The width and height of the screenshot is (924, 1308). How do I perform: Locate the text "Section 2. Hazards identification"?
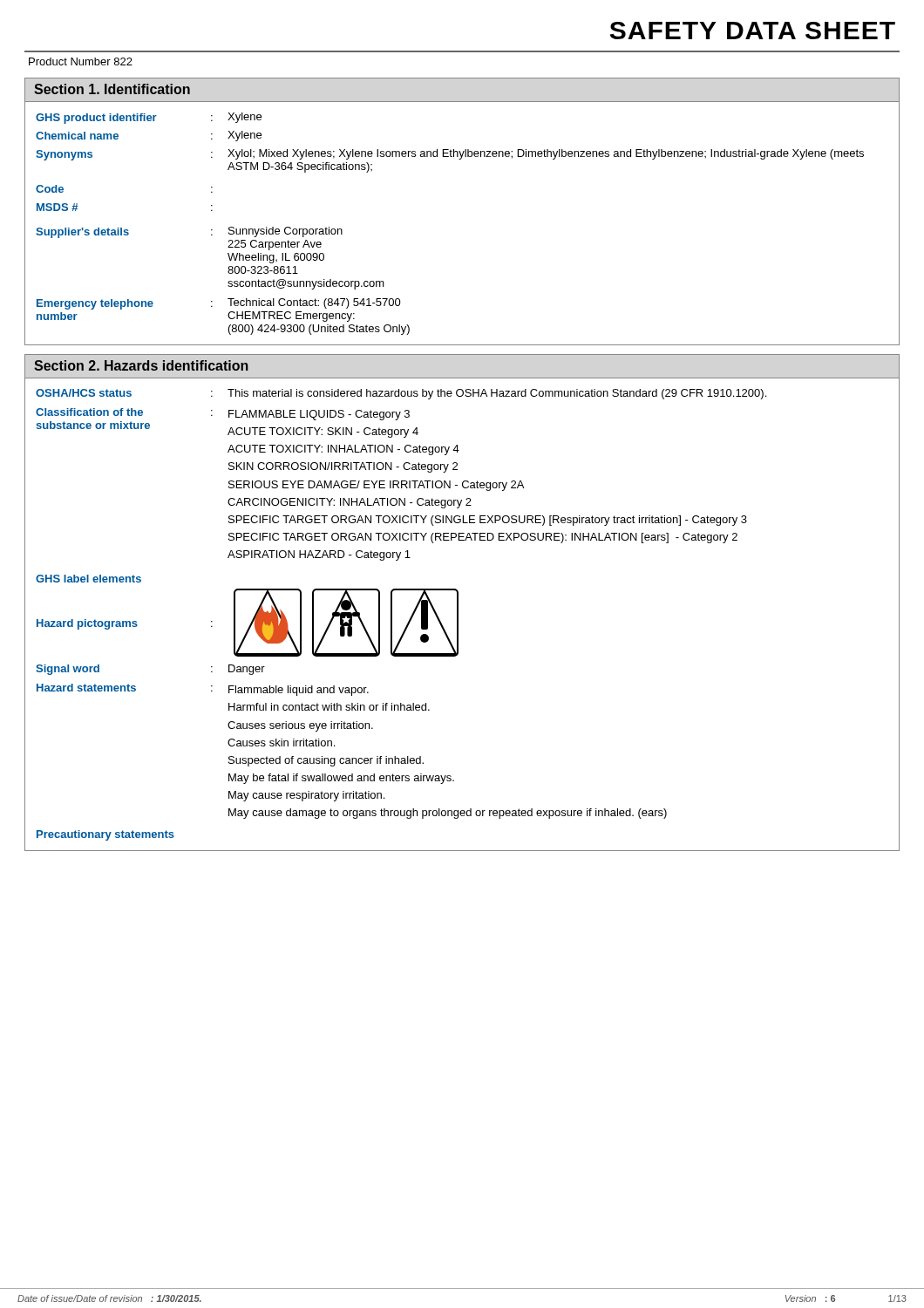coord(141,366)
